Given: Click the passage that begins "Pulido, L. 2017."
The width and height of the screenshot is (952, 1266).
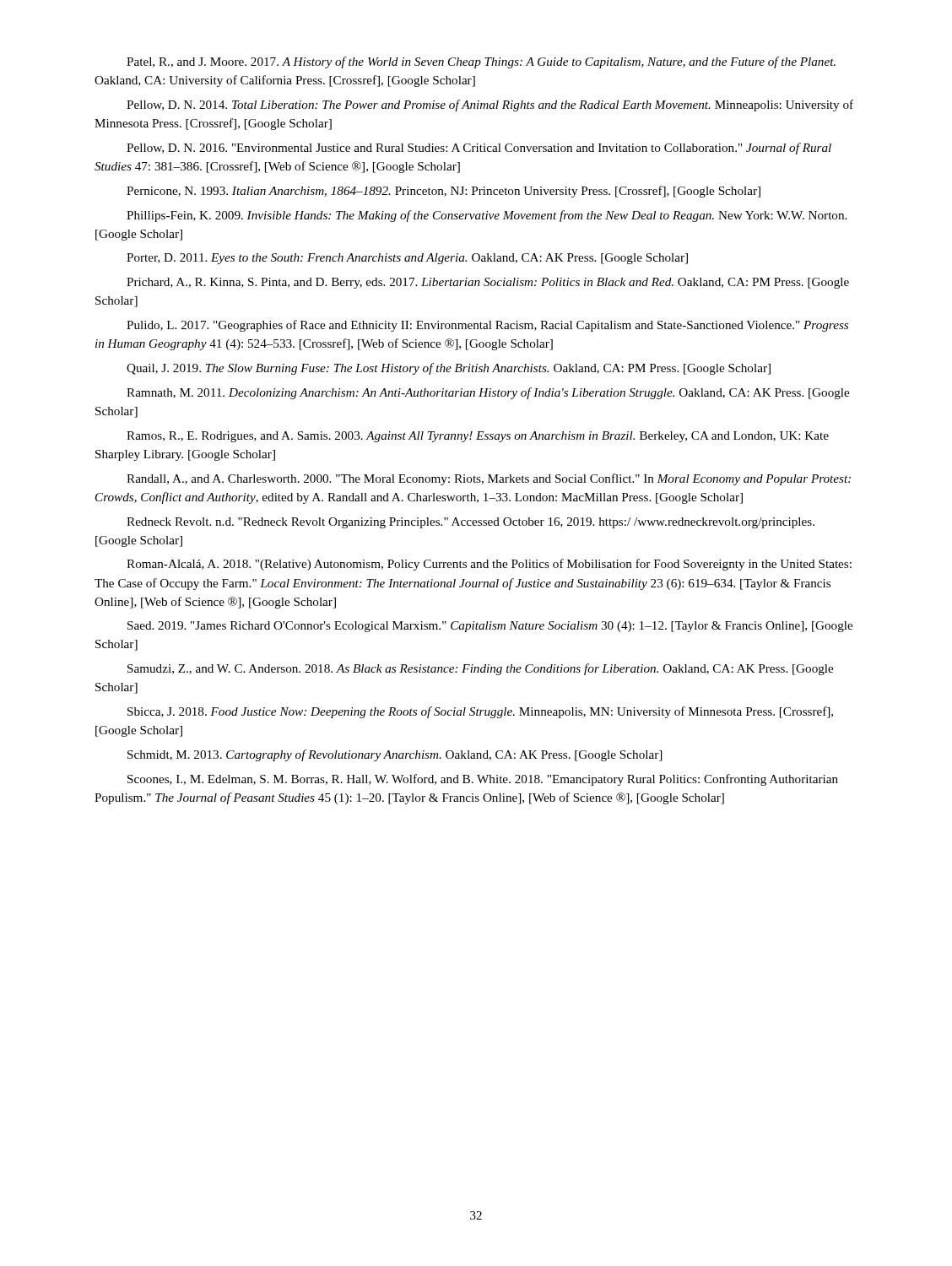Looking at the screenshot, I should (472, 334).
